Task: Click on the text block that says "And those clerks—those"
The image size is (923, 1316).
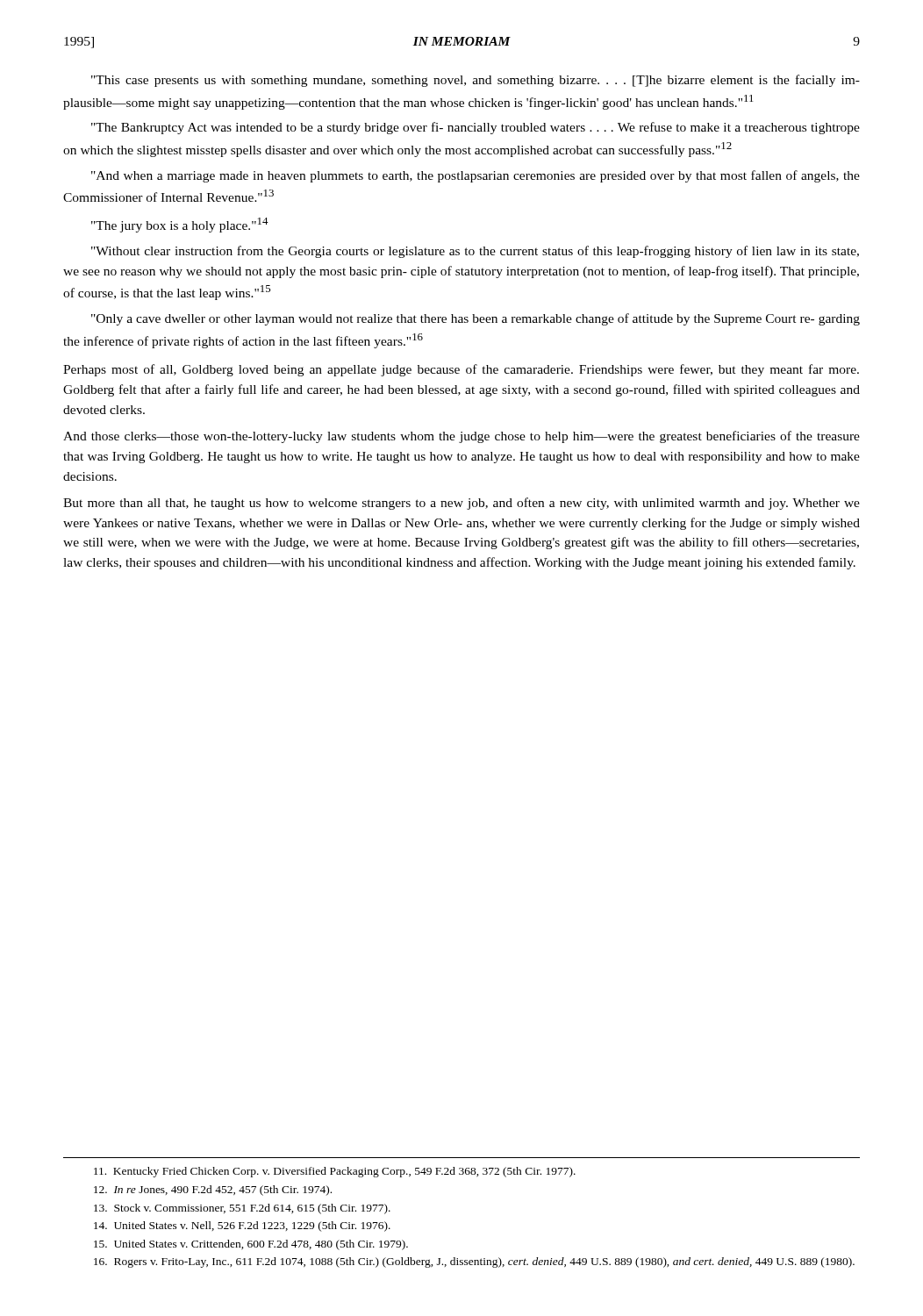Action: coord(462,456)
